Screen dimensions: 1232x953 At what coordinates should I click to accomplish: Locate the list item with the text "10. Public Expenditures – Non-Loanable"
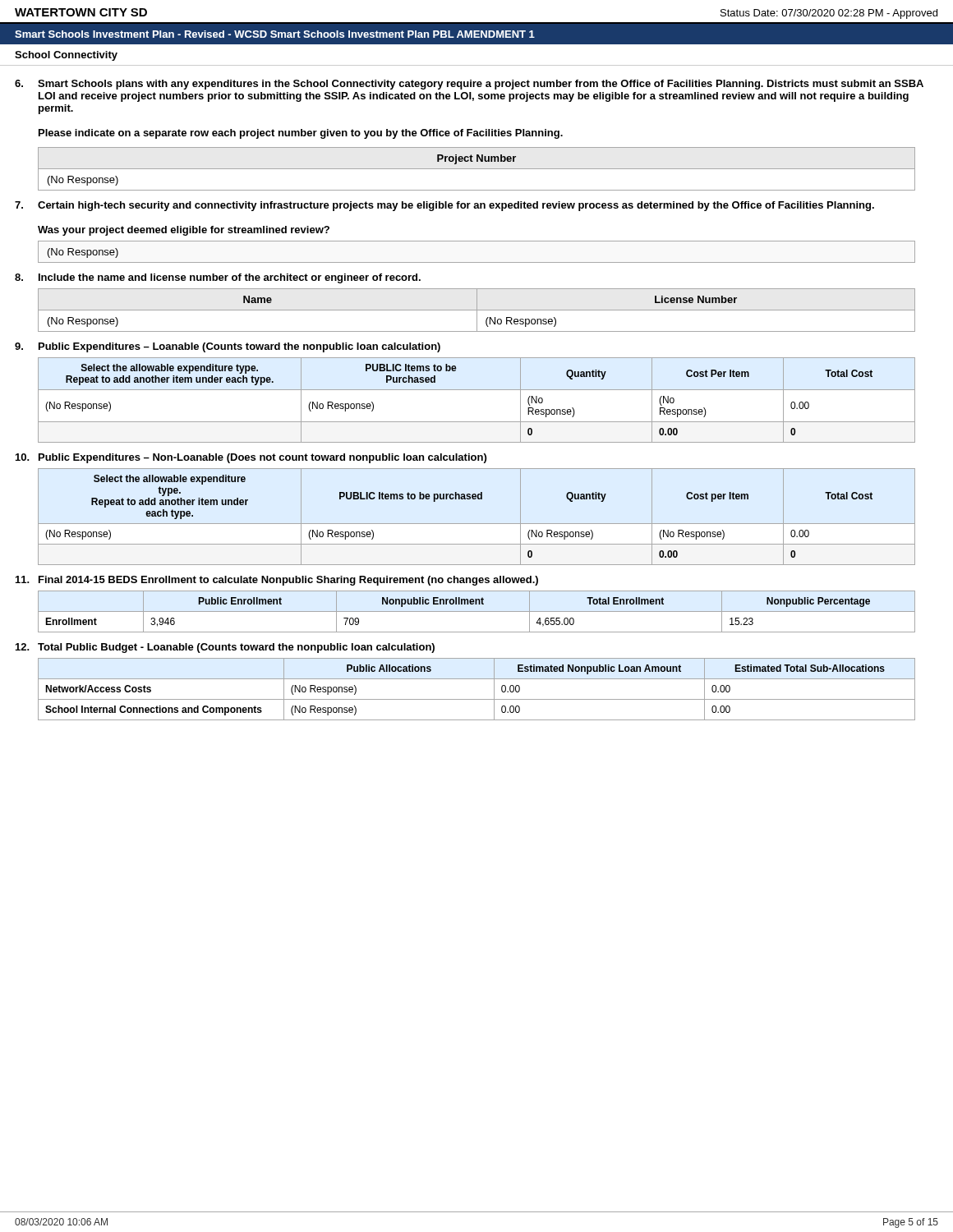(251, 457)
